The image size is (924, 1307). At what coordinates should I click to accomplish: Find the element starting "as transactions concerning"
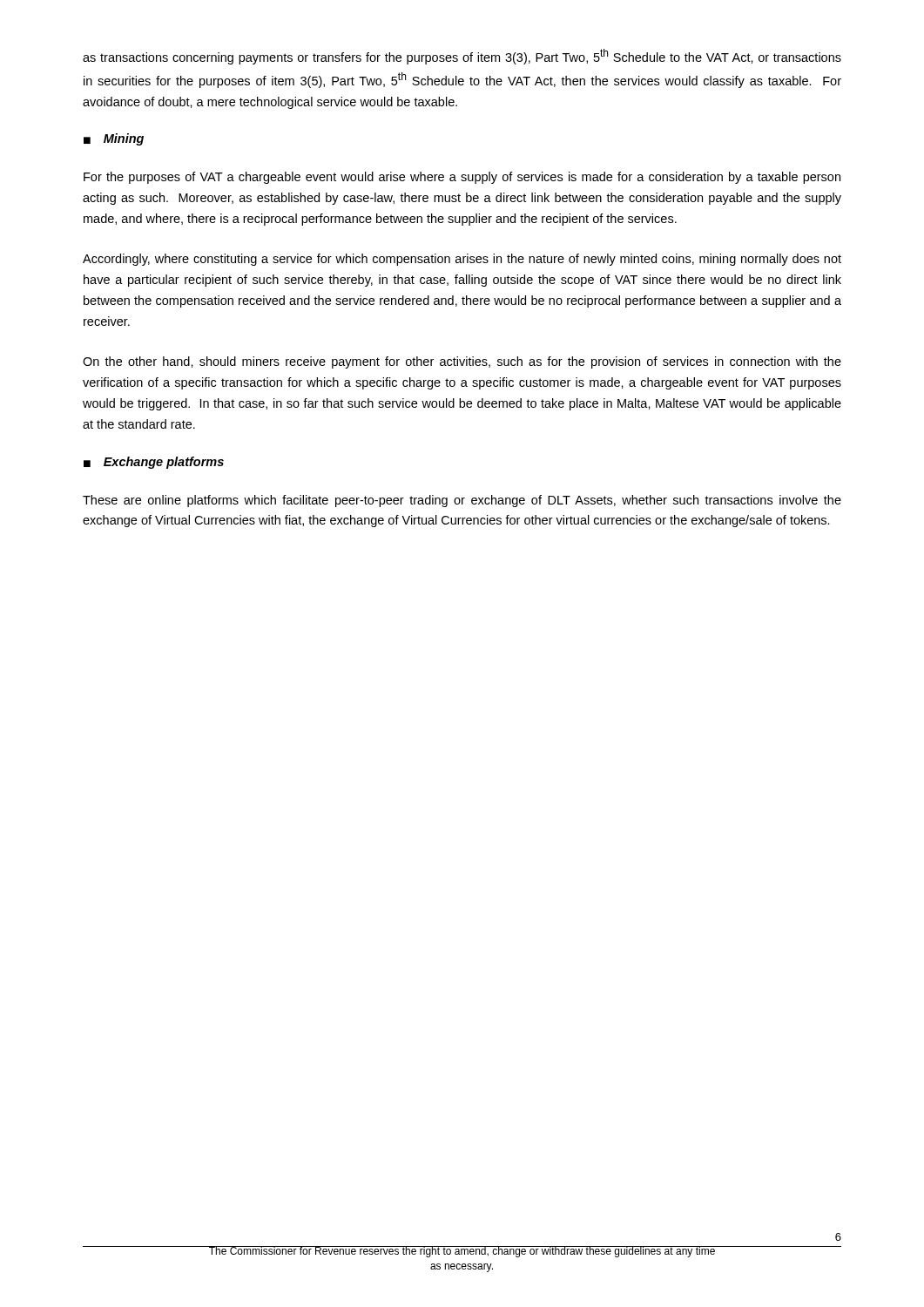pyautogui.click(x=462, y=78)
